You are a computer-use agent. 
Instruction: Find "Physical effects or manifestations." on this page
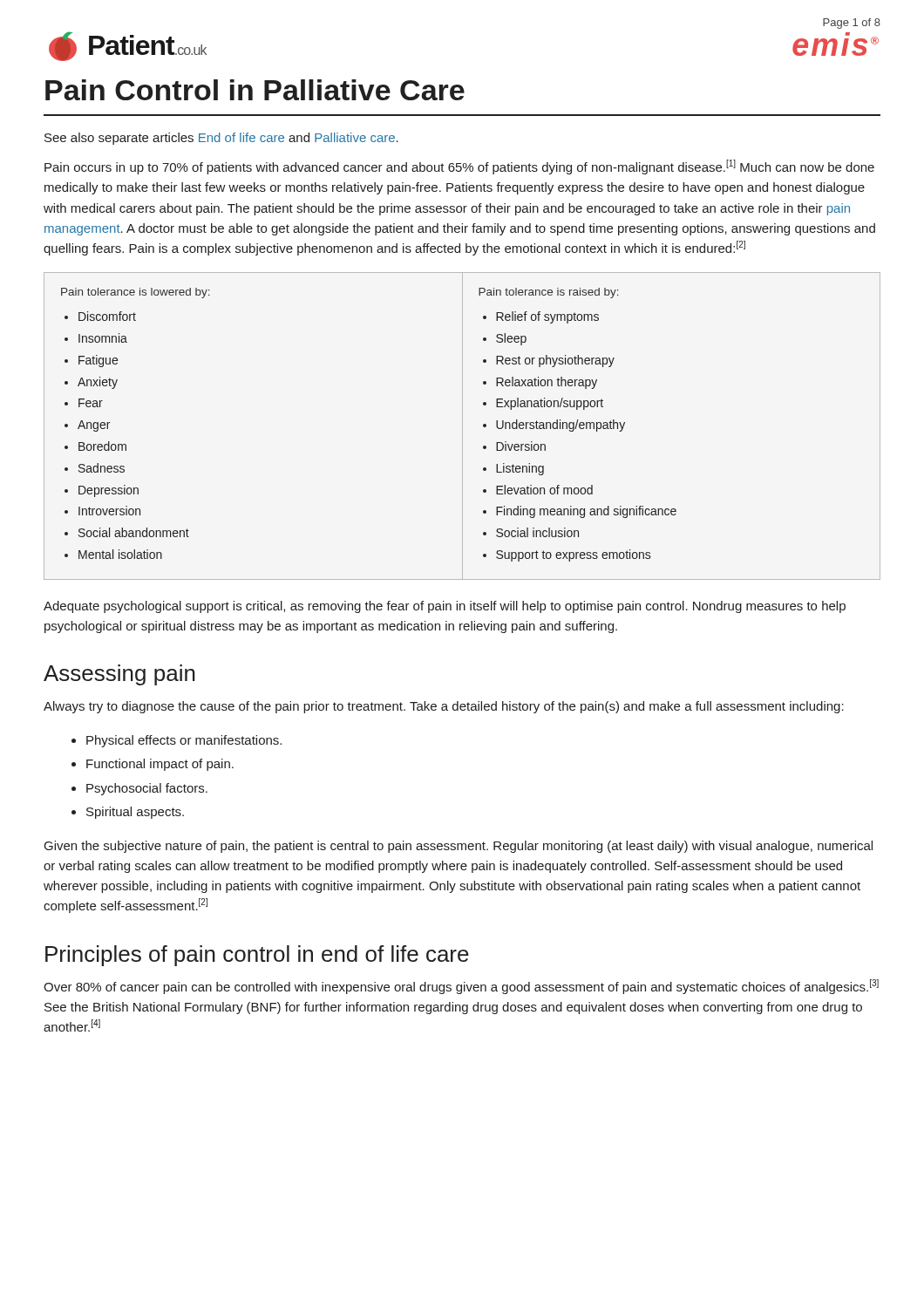(x=184, y=739)
